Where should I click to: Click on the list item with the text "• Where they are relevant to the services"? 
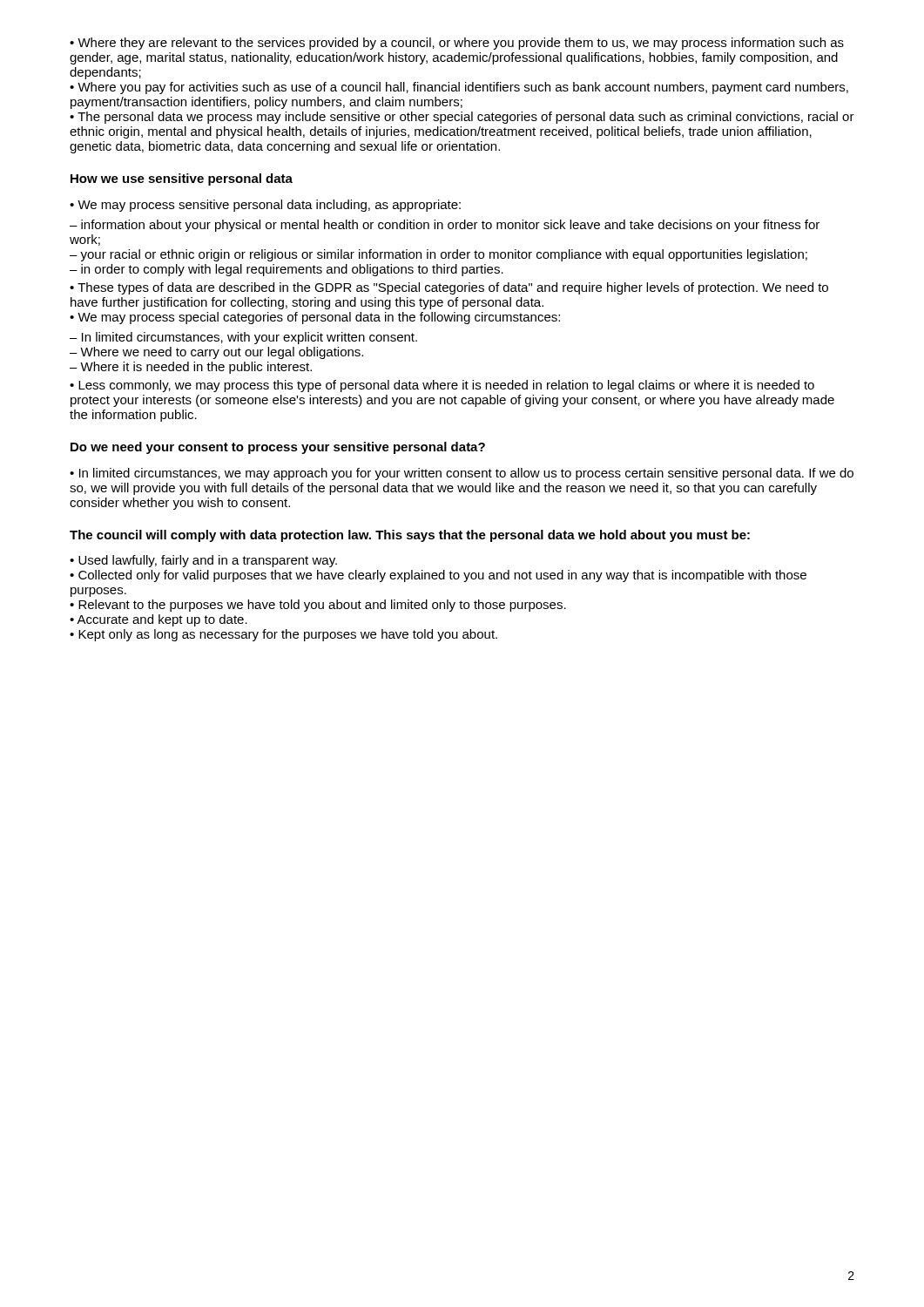(462, 57)
